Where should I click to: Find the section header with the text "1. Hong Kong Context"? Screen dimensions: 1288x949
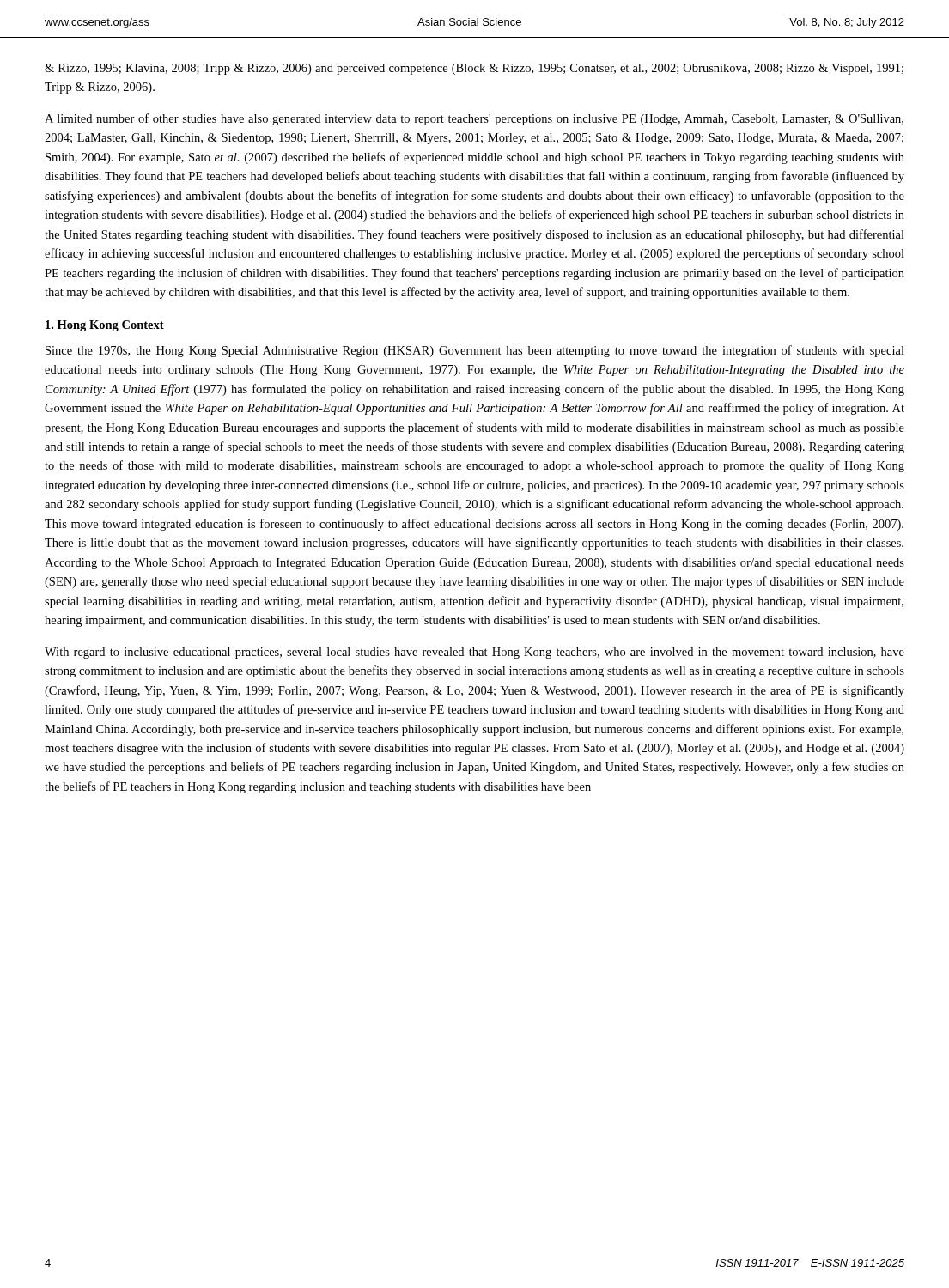(104, 324)
